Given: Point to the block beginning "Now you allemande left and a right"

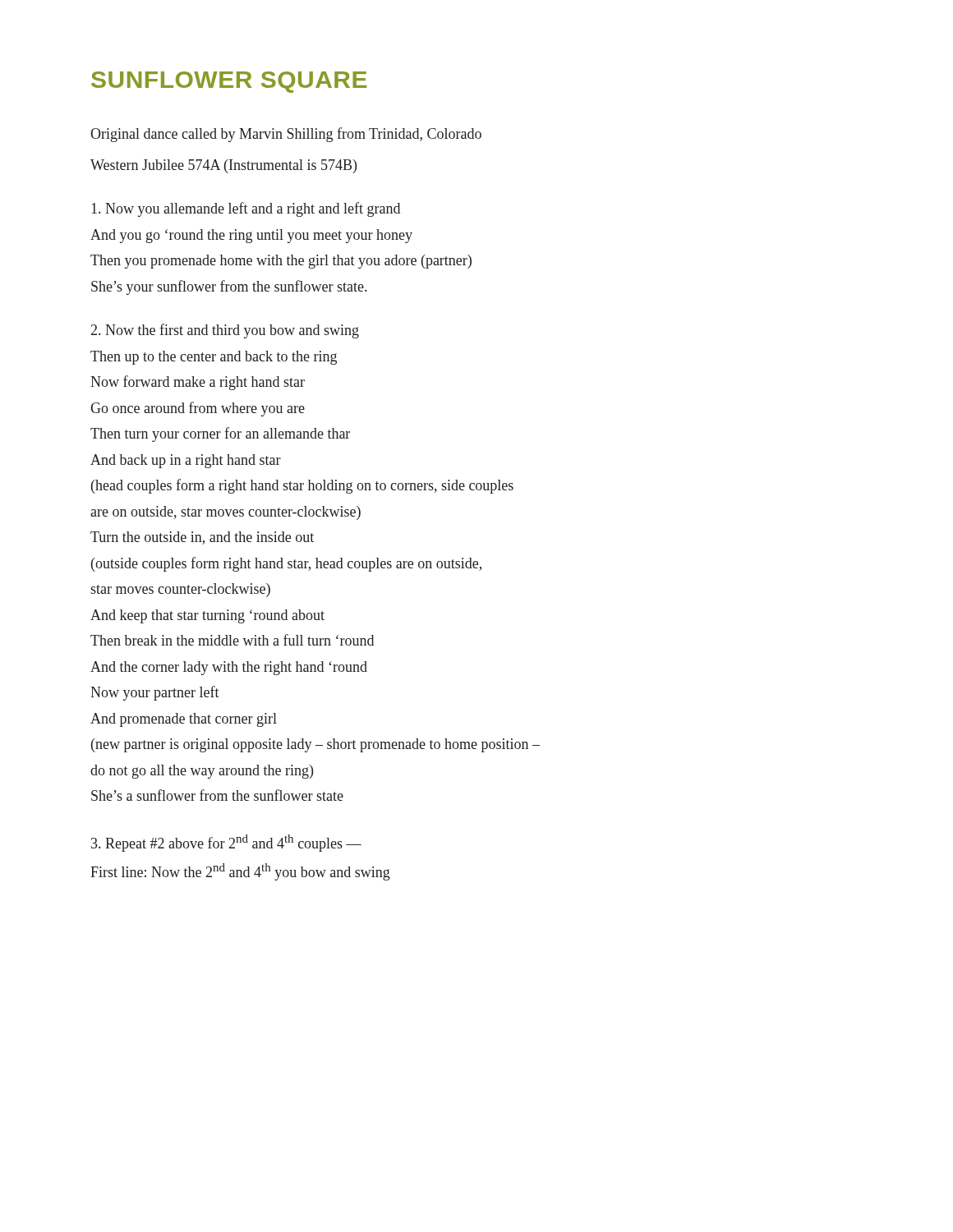Looking at the screenshot, I should point(476,248).
